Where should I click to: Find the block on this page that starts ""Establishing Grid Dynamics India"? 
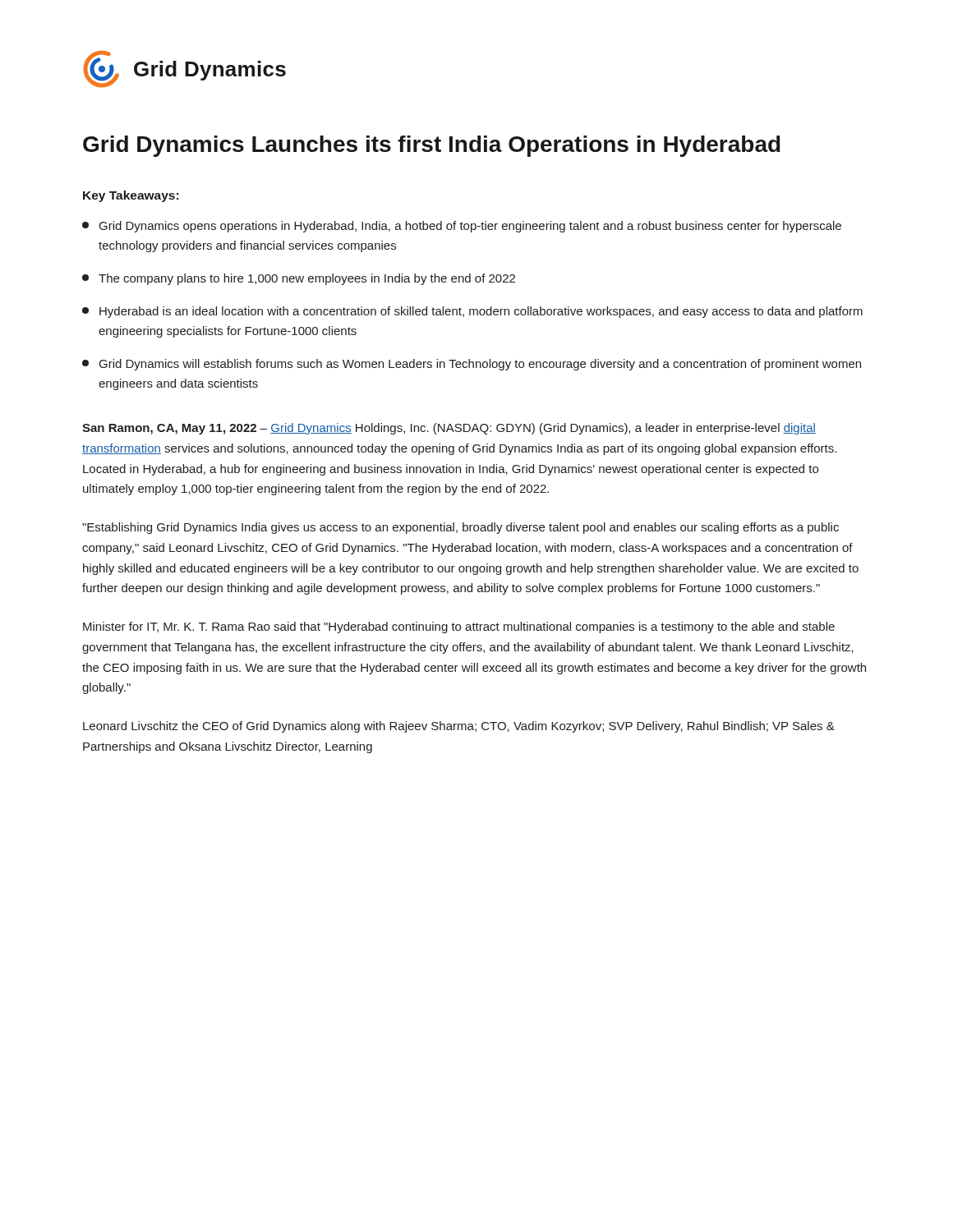[470, 557]
